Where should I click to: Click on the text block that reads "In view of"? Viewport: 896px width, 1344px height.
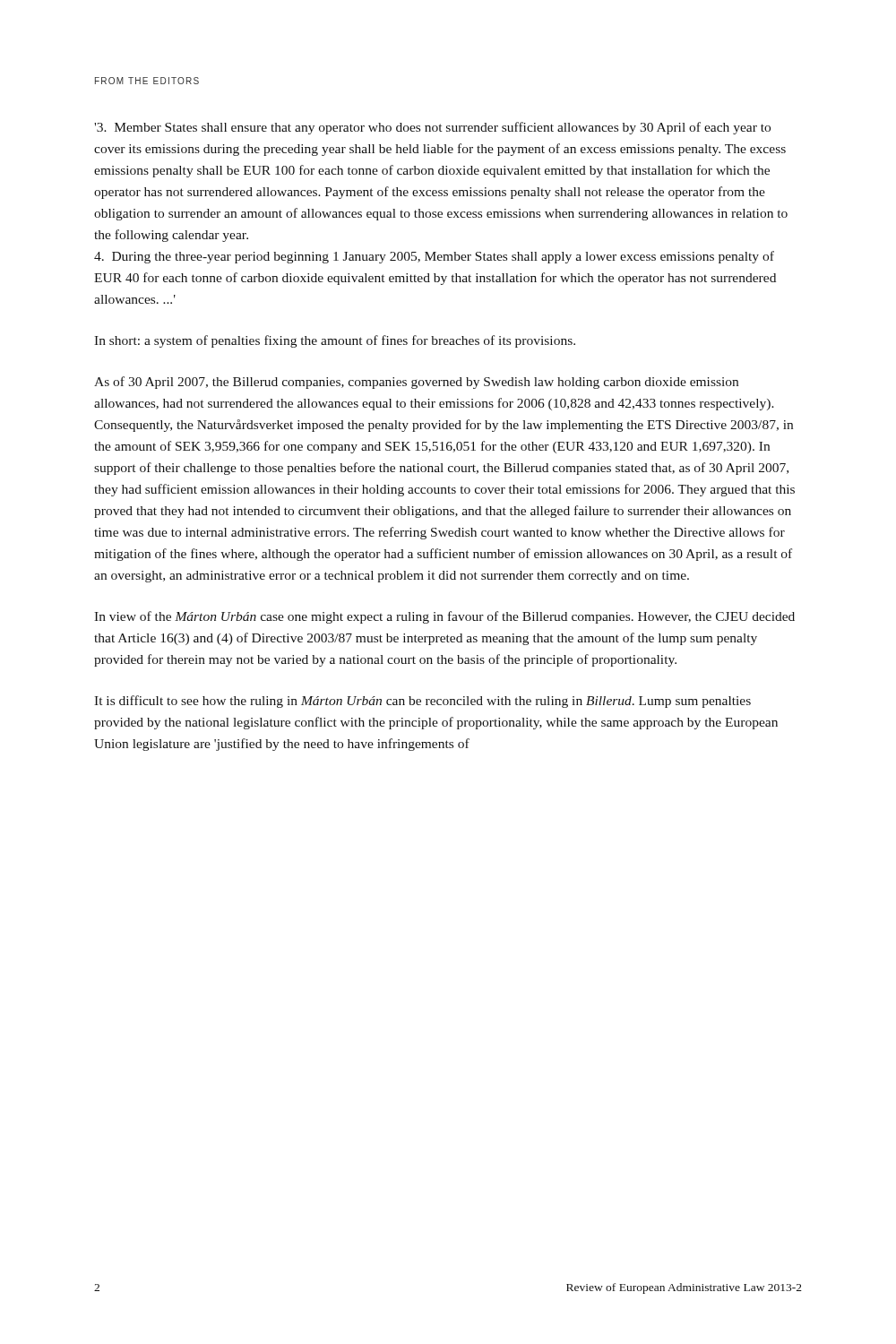coord(448,638)
